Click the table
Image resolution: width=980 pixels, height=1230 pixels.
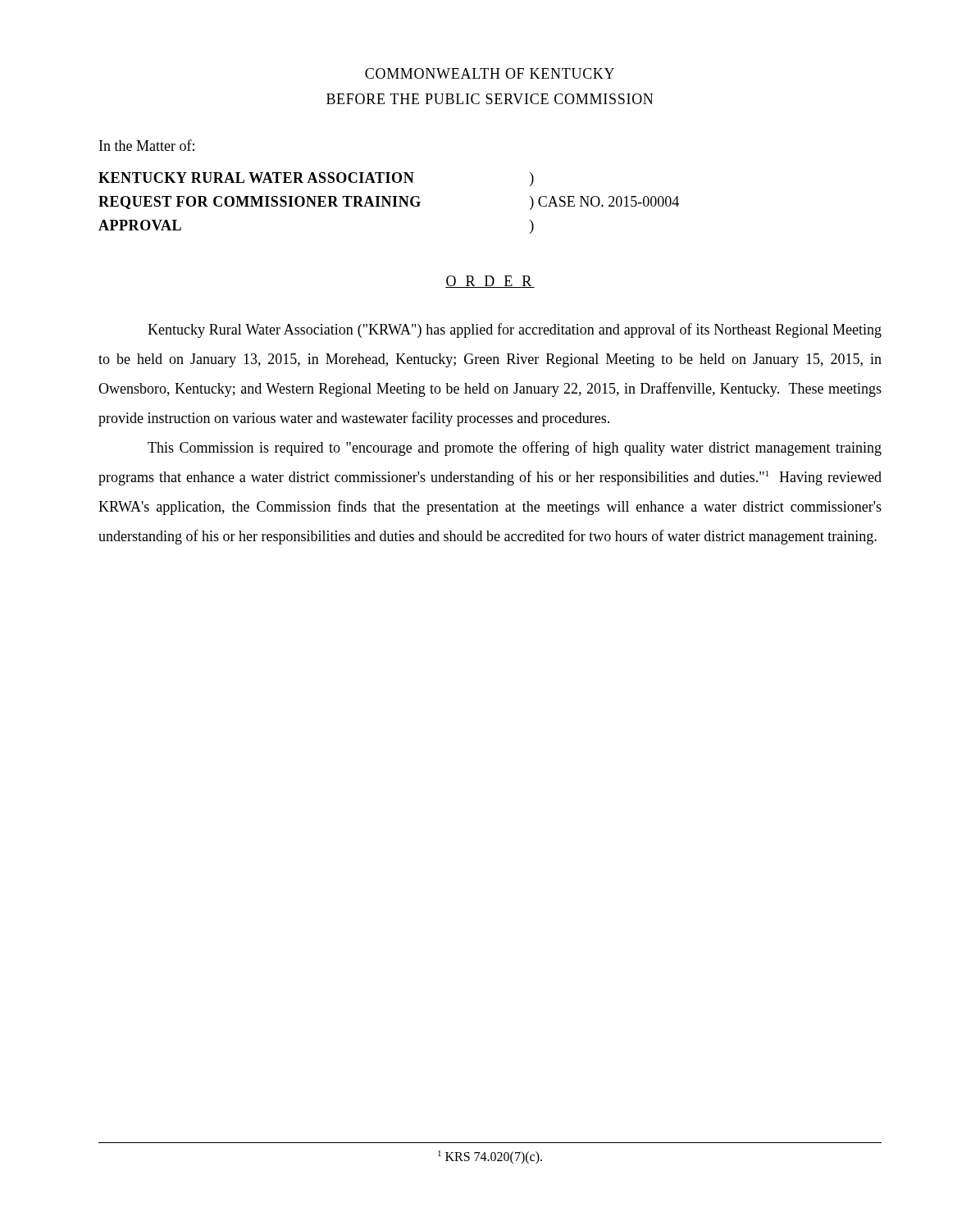tap(490, 202)
